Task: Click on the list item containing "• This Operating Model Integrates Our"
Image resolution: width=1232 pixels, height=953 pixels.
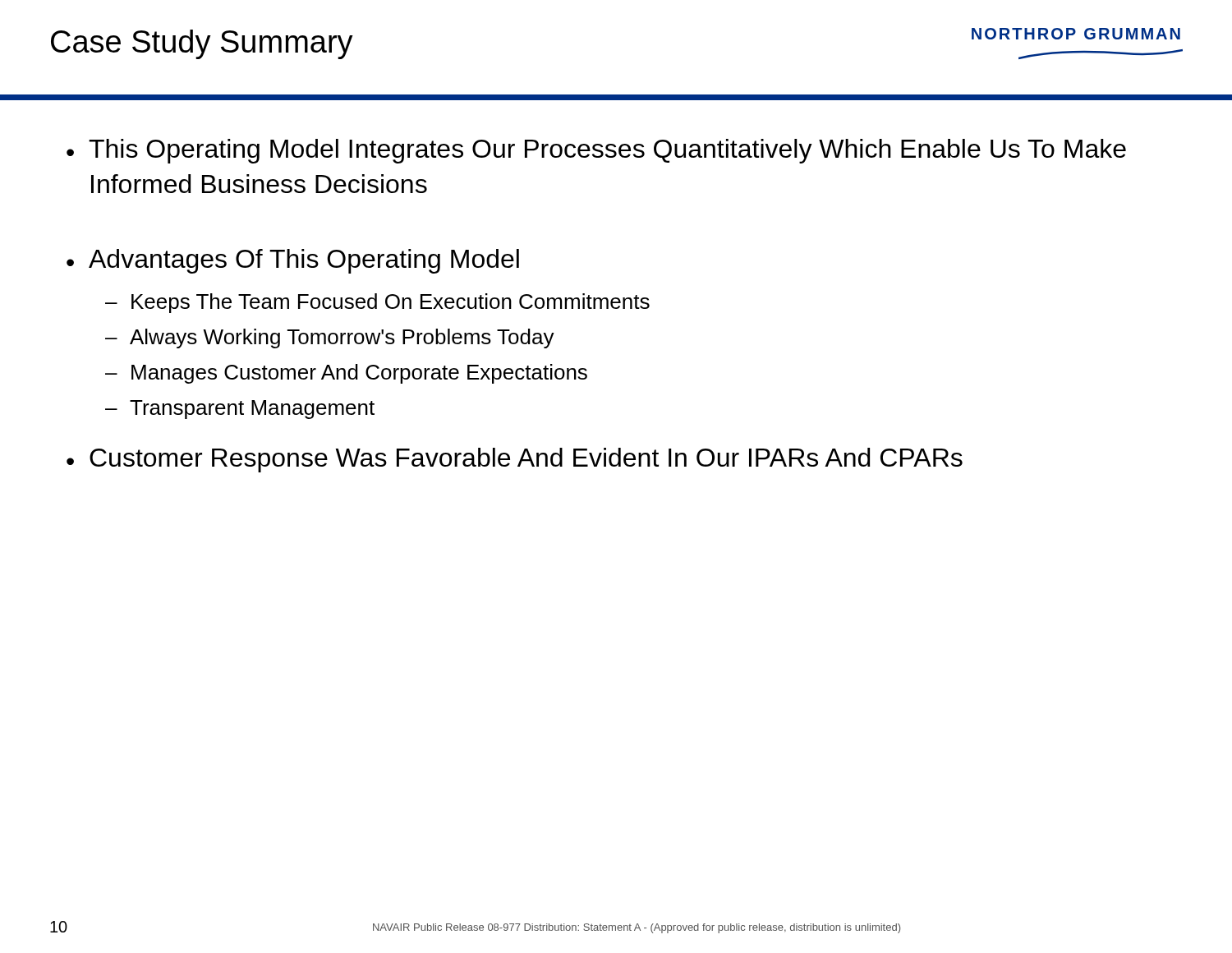Action: click(616, 167)
